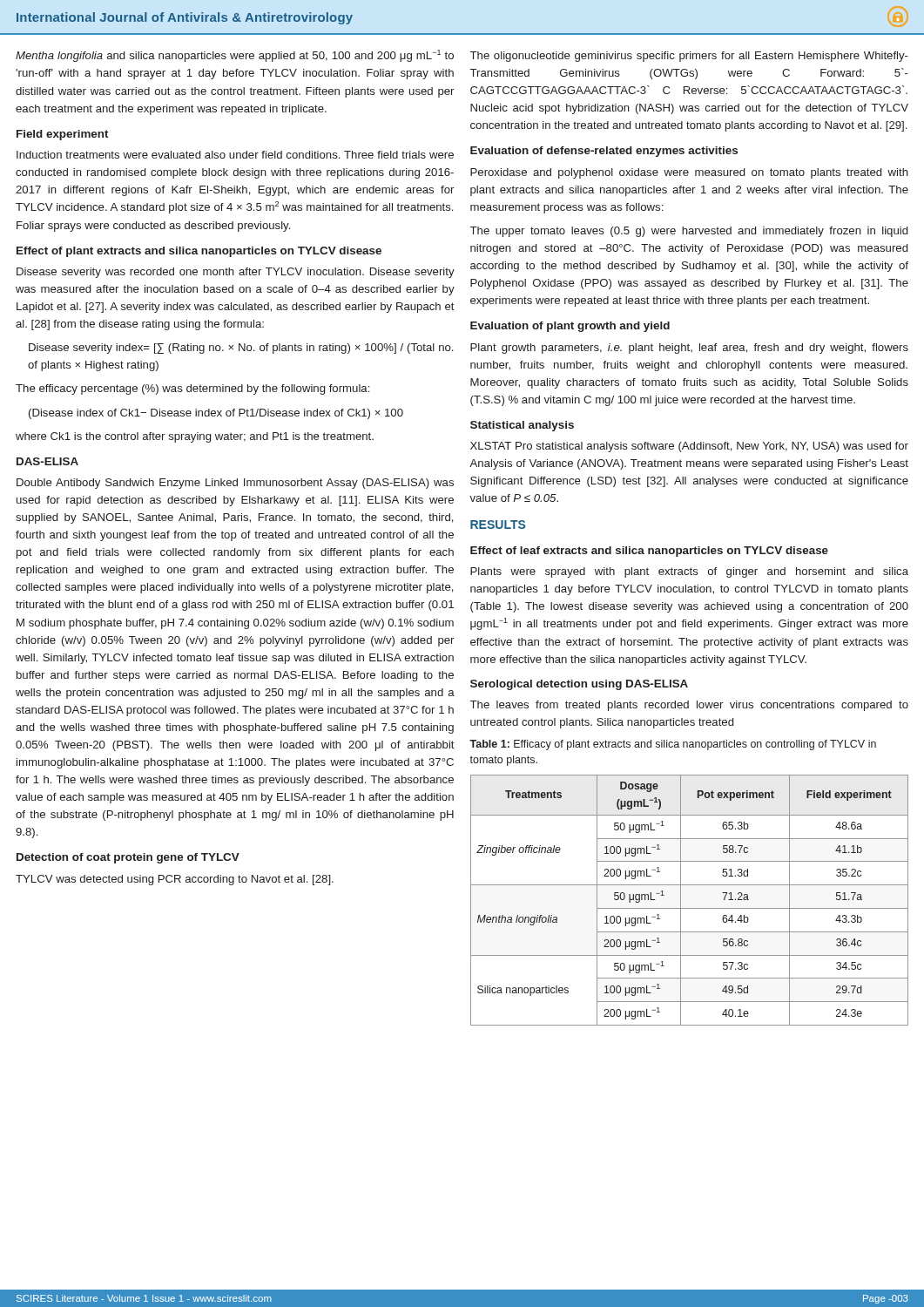The height and width of the screenshot is (1307, 924).
Task: Find the section header on this page that starts "Effect of plant"
Action: (x=199, y=250)
